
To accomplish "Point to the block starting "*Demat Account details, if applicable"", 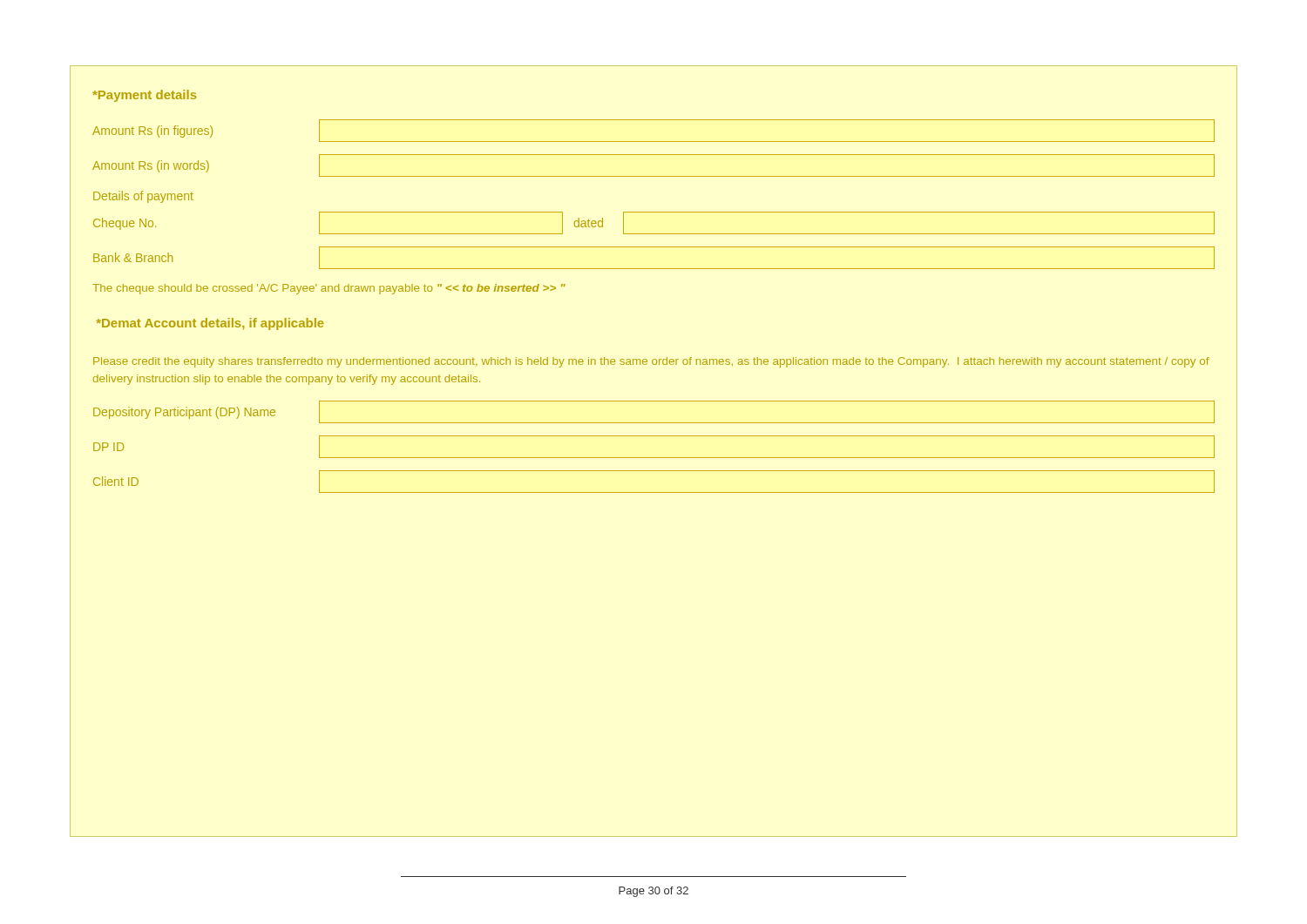I will click(x=208, y=323).
